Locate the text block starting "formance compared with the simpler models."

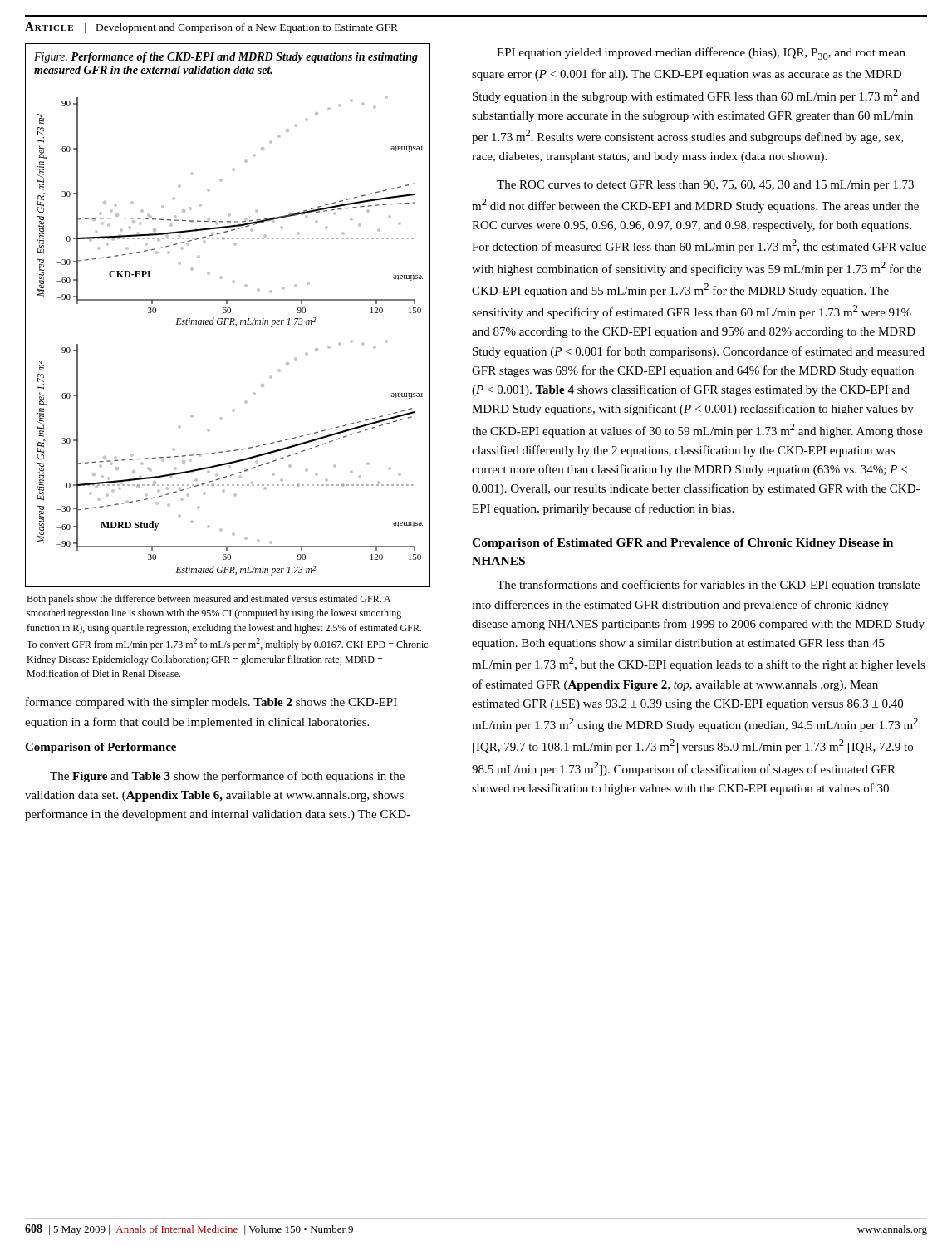click(228, 712)
